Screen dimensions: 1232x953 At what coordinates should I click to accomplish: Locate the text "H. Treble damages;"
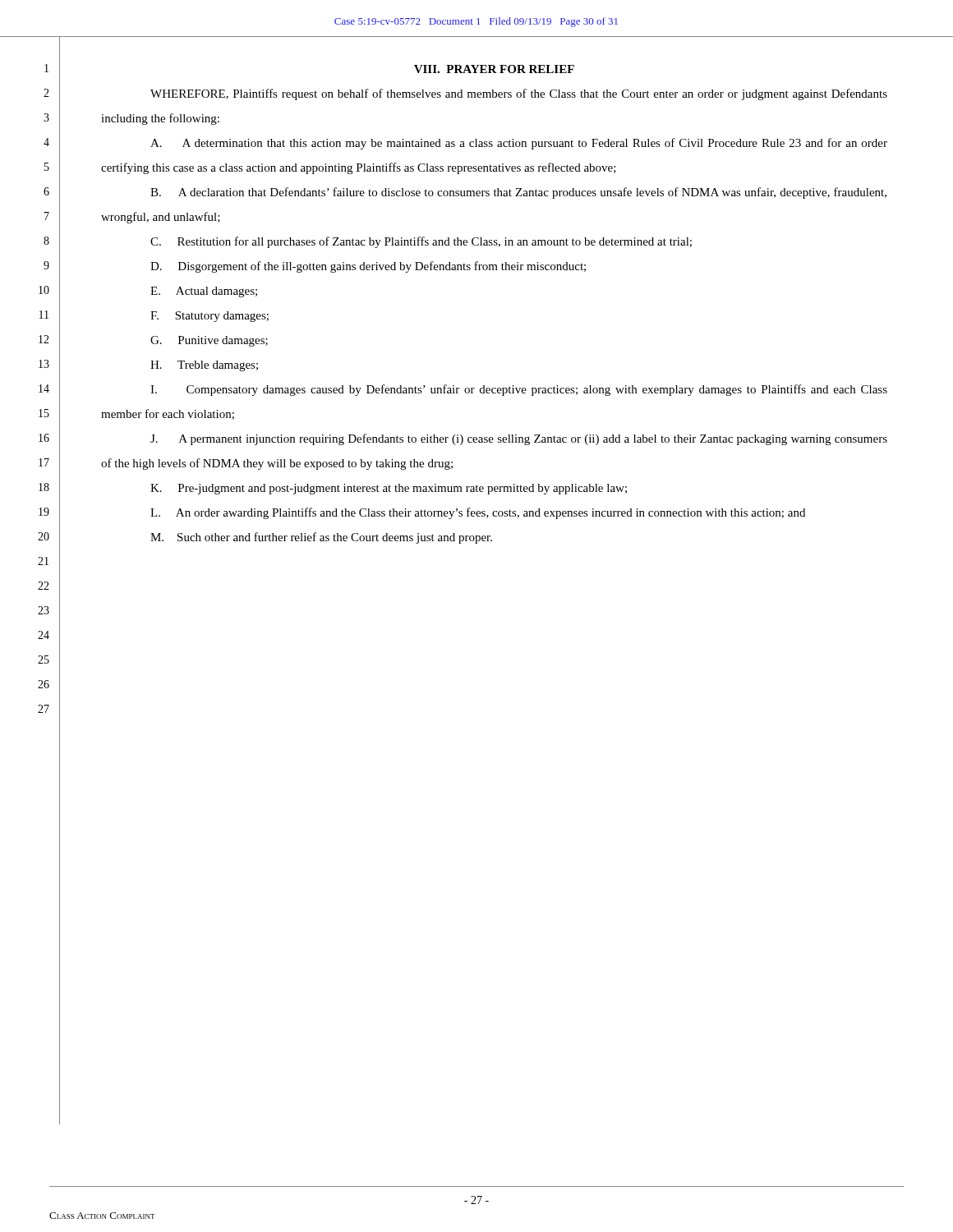[x=205, y=365]
